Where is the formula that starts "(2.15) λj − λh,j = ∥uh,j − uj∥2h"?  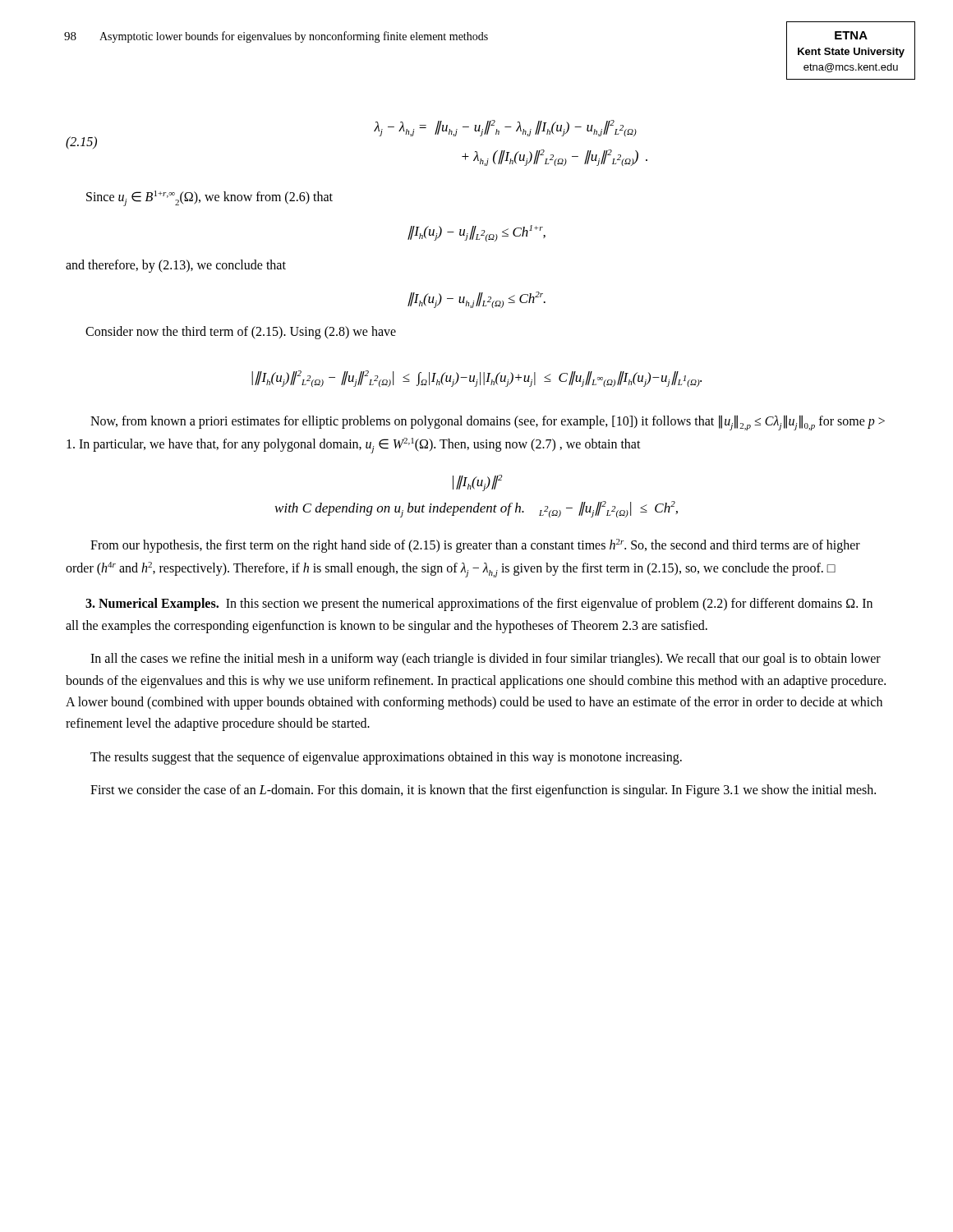pos(476,142)
